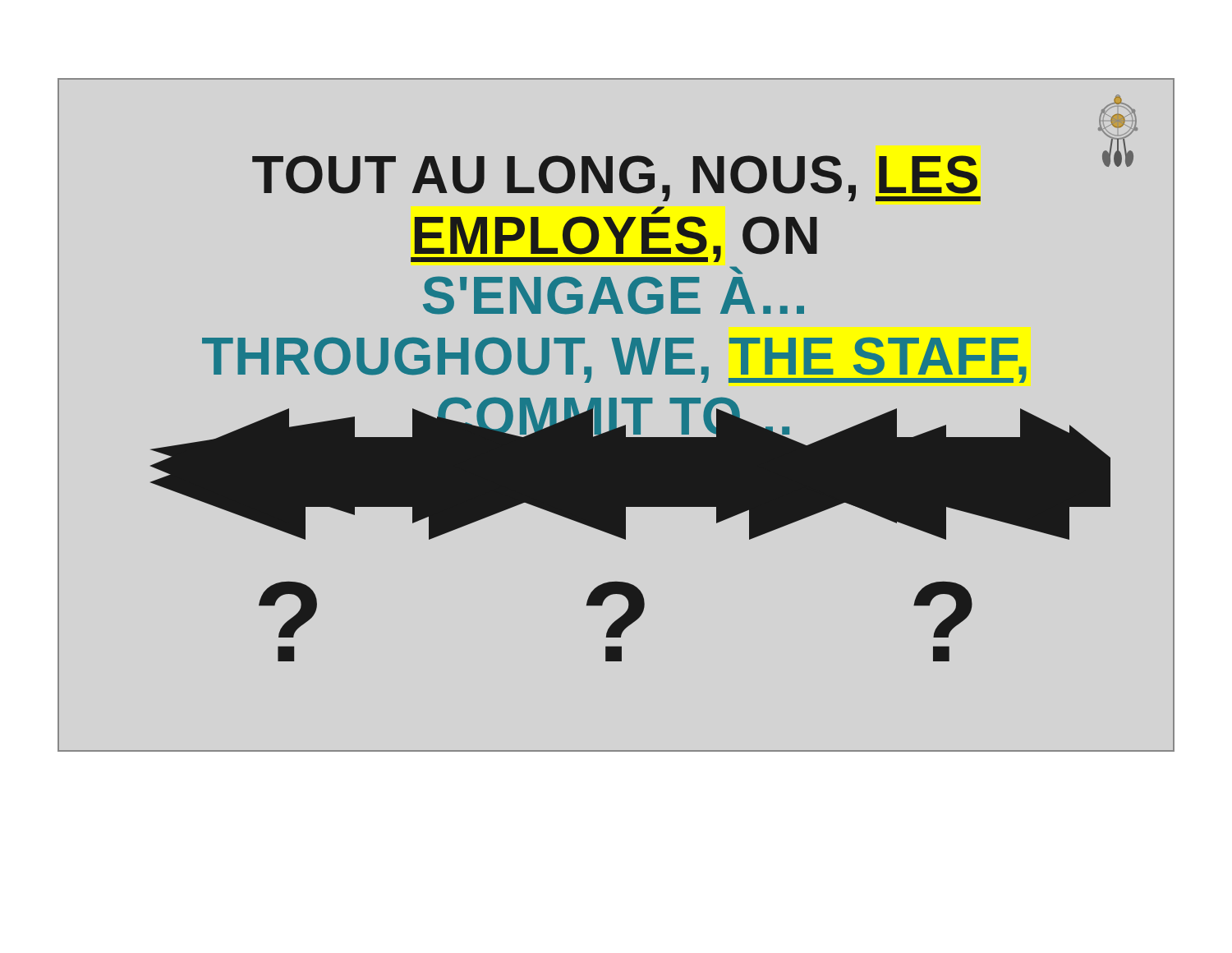The height and width of the screenshot is (953, 1232).
Task: Where is the title that starts "TOUT AU LONG, NOUS, LES EMPLOYÉS,"?
Action: [616, 297]
